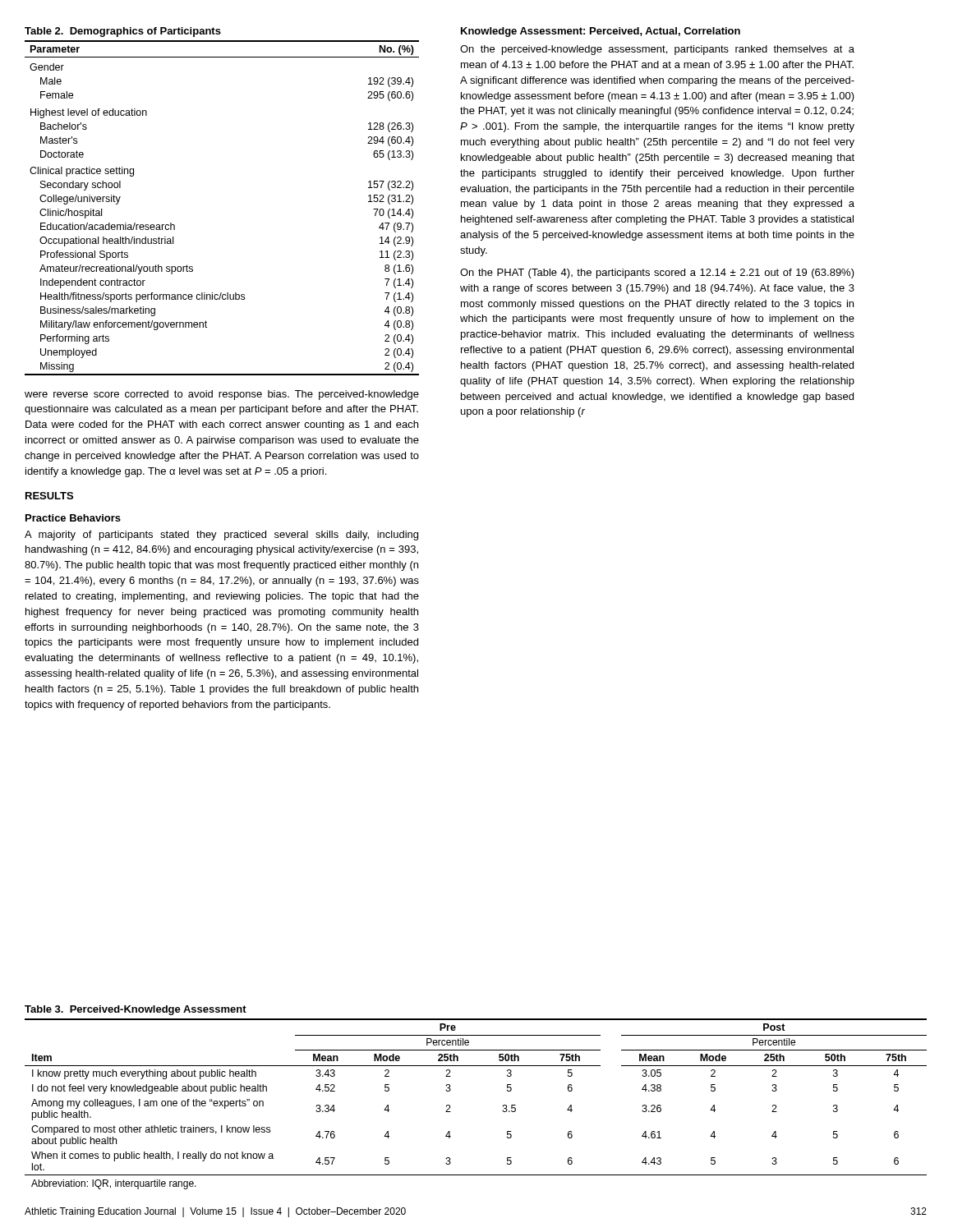
Task: Select the block starting "A majority of"
Action: 222,619
